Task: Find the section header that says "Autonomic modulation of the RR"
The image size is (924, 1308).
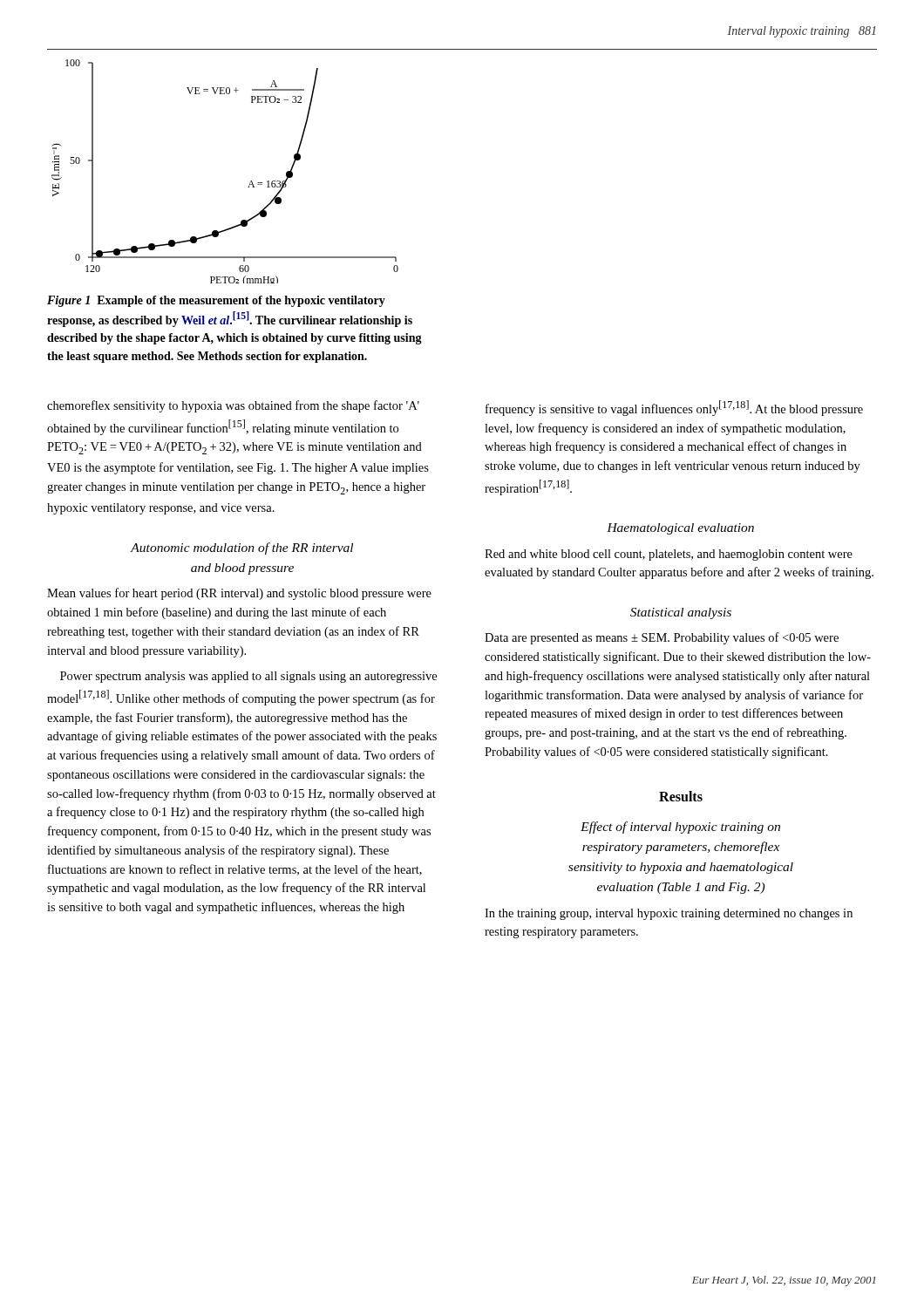Action: pyautogui.click(x=242, y=557)
